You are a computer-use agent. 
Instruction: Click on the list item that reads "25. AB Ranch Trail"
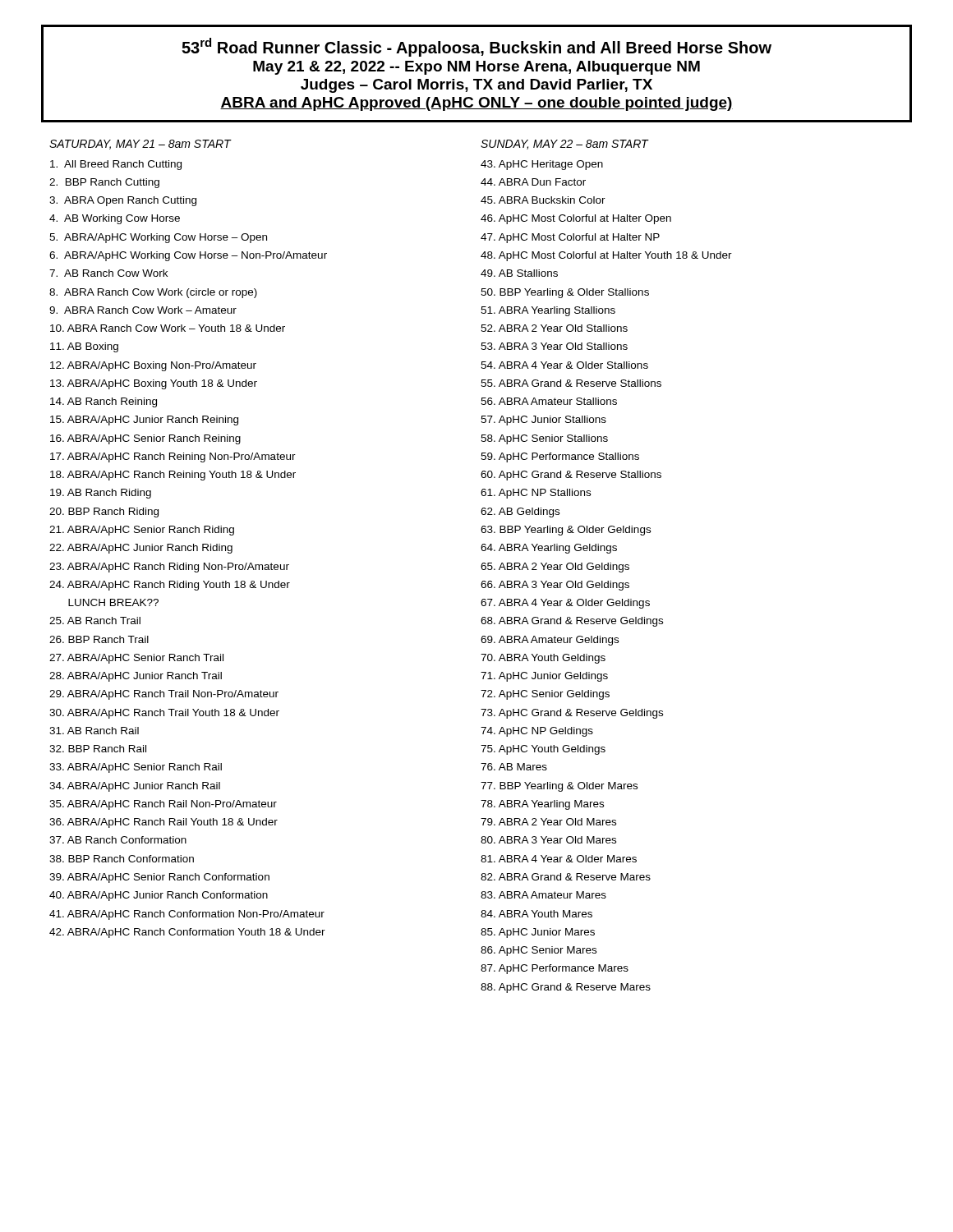[95, 621]
